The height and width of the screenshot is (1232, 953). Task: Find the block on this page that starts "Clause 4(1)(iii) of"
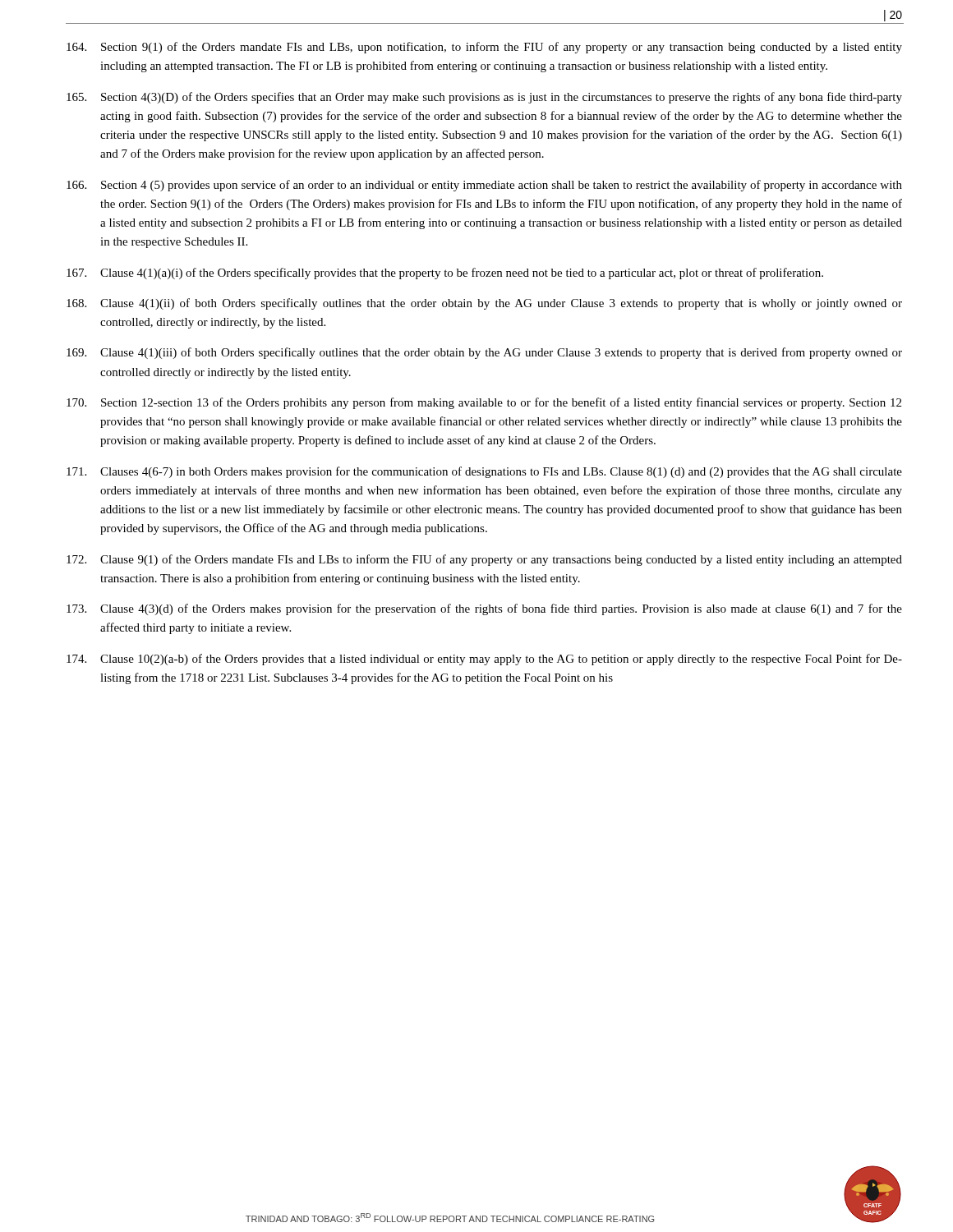[484, 363]
